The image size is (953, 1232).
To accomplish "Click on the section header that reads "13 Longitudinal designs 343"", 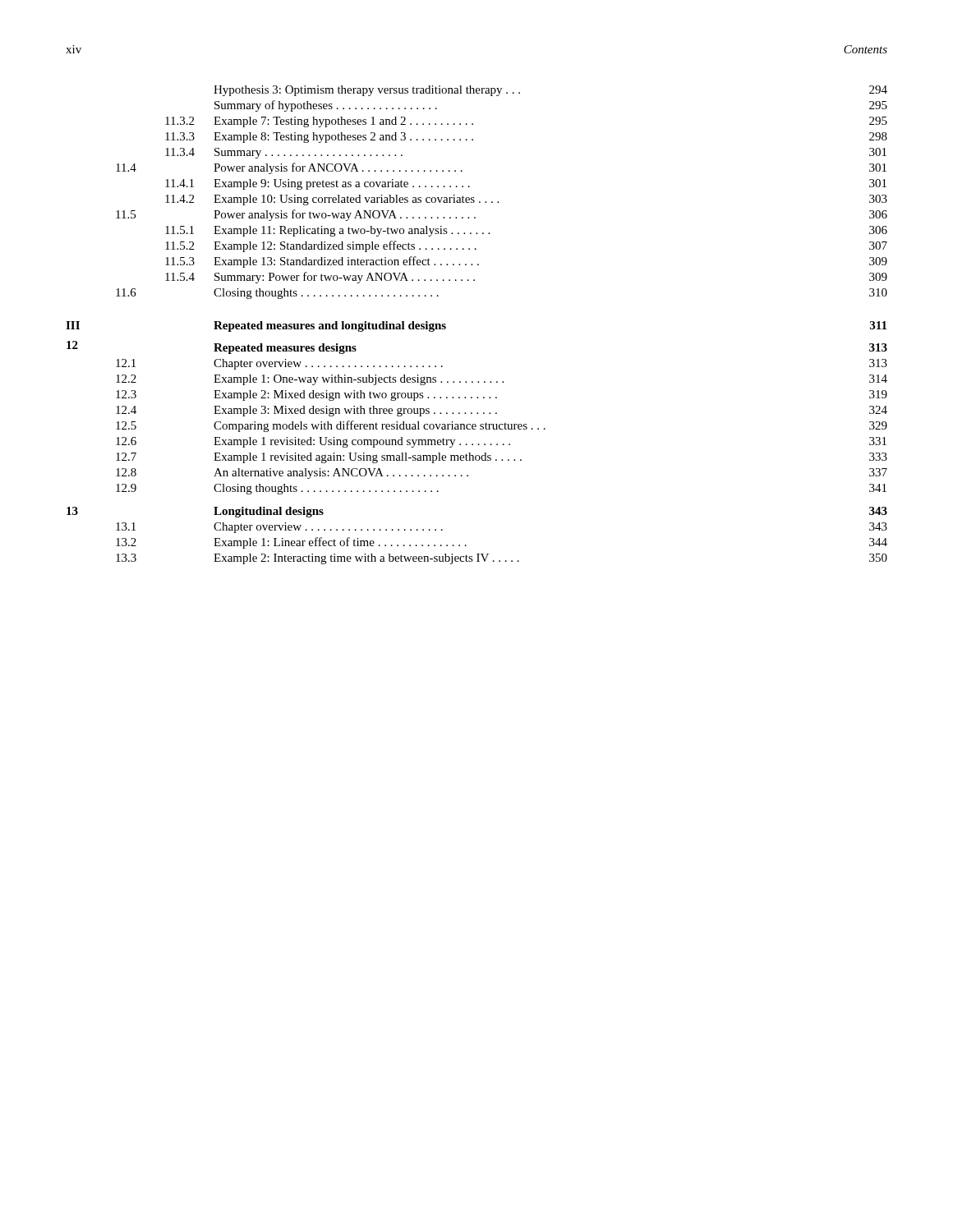I will pos(75,511).
